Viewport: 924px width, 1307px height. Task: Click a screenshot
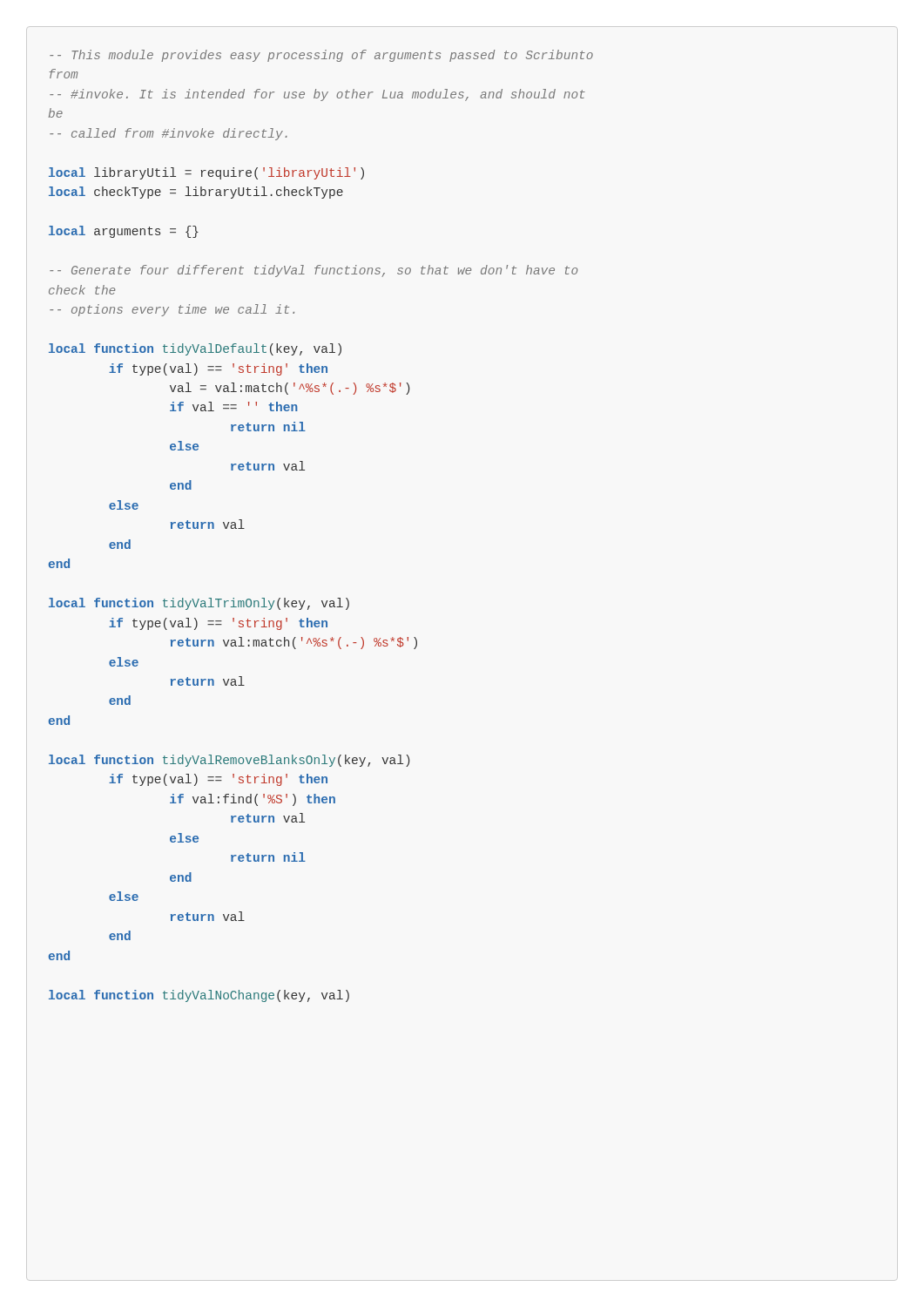click(462, 654)
